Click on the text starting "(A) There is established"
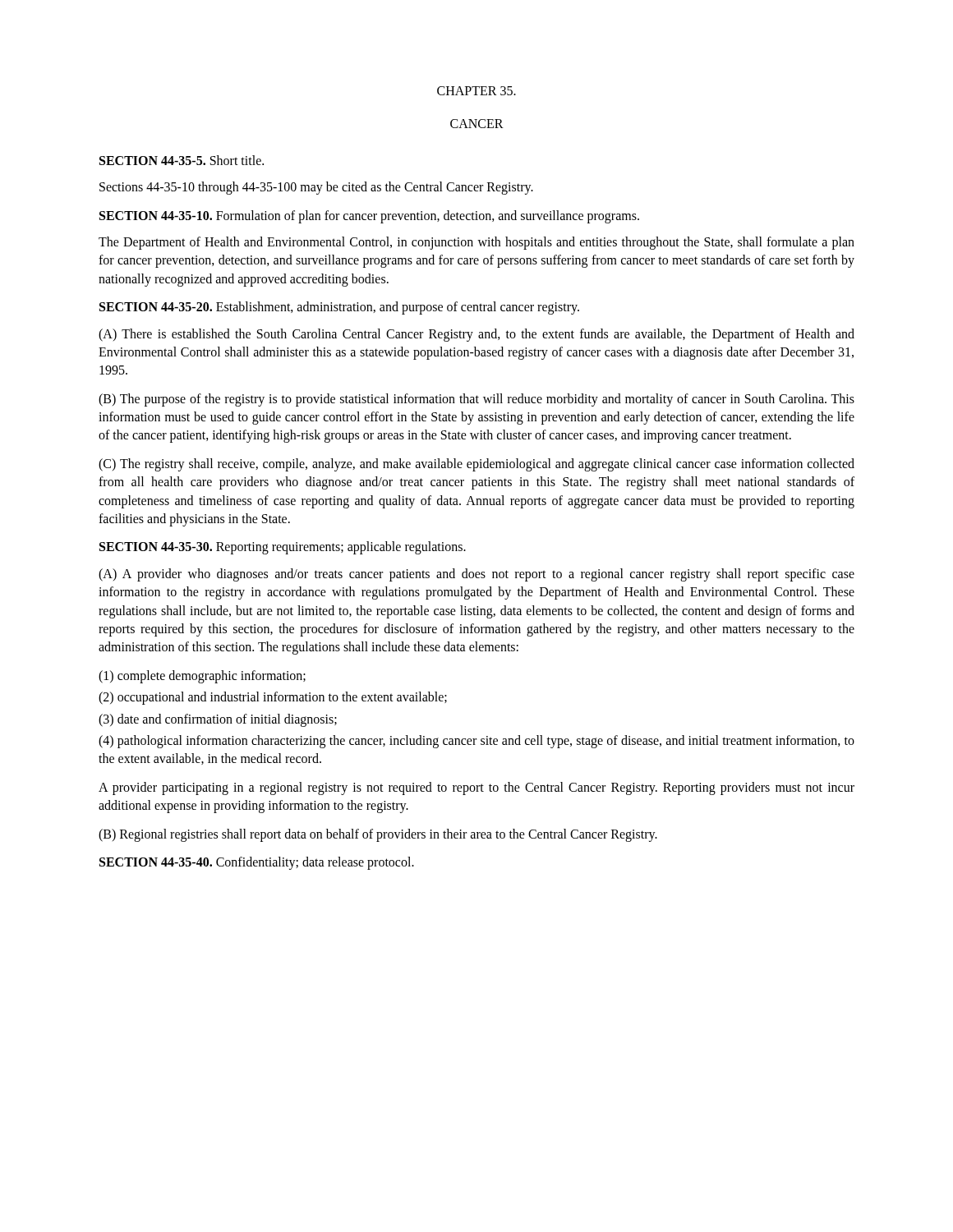953x1232 pixels. tap(476, 352)
